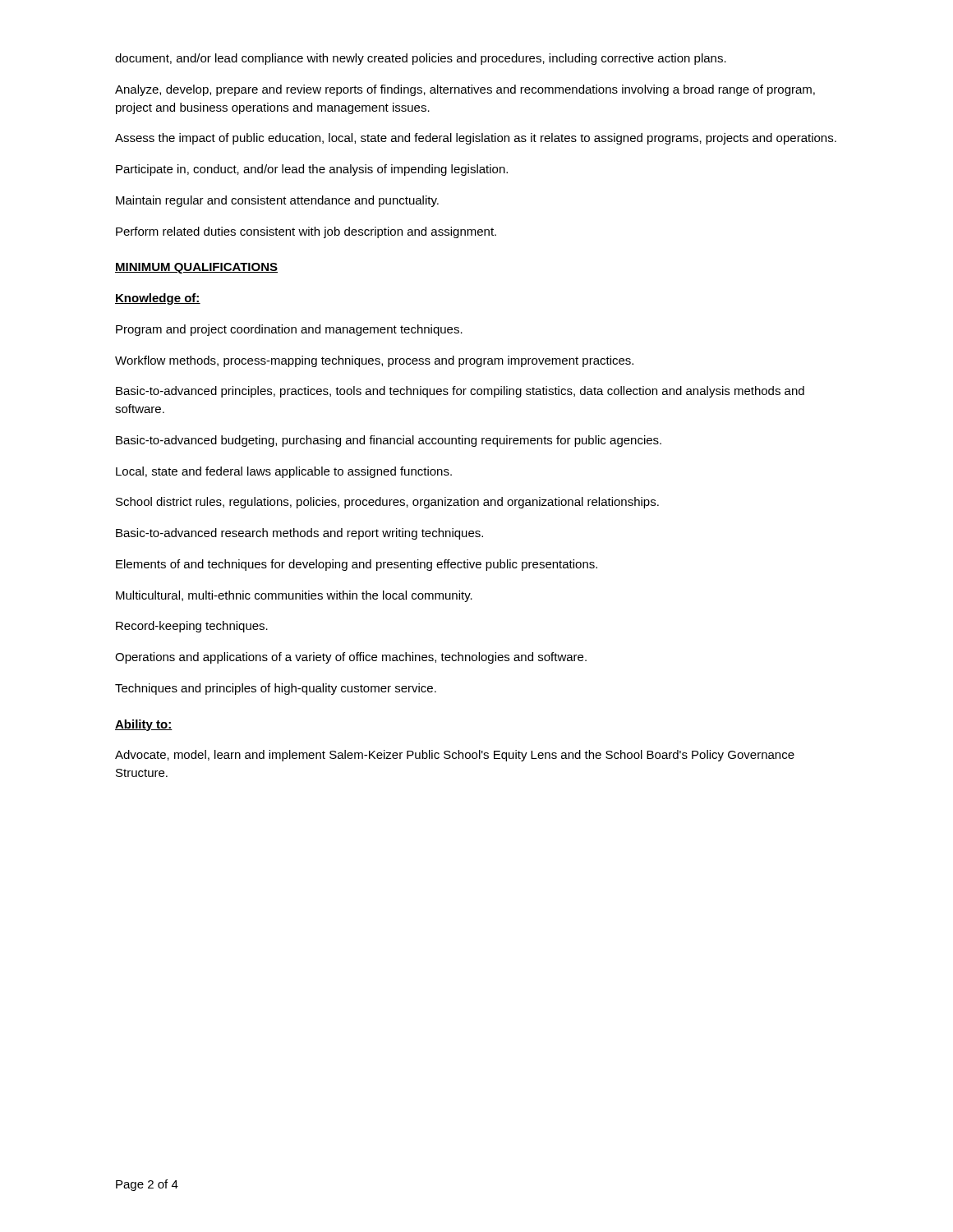The width and height of the screenshot is (953, 1232).
Task: Point to the block beginning "Basic-to-advanced principles, practices, tools and techniques for"
Action: coord(460,400)
